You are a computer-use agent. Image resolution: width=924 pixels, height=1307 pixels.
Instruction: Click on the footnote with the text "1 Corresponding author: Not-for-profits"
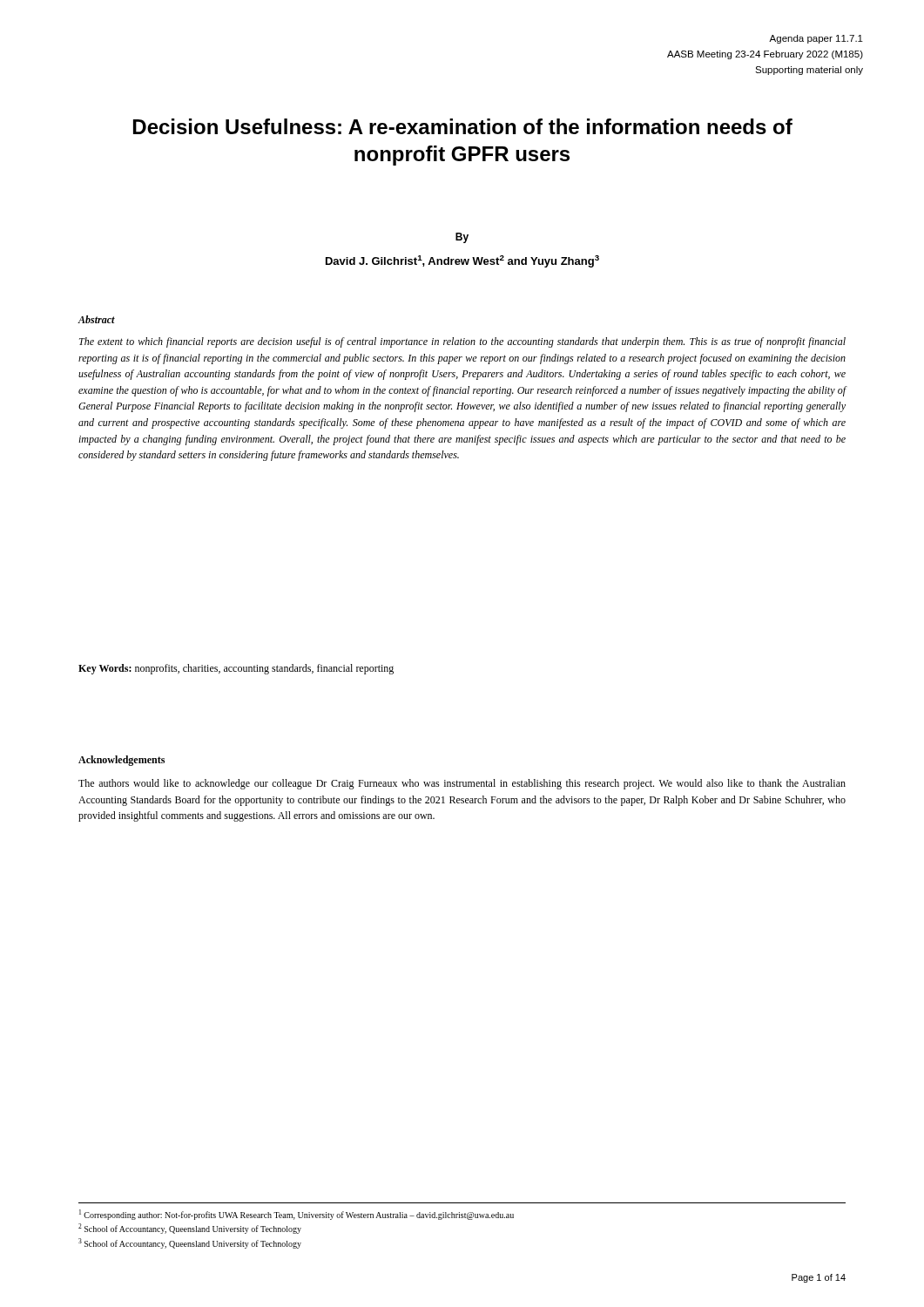tap(296, 1229)
